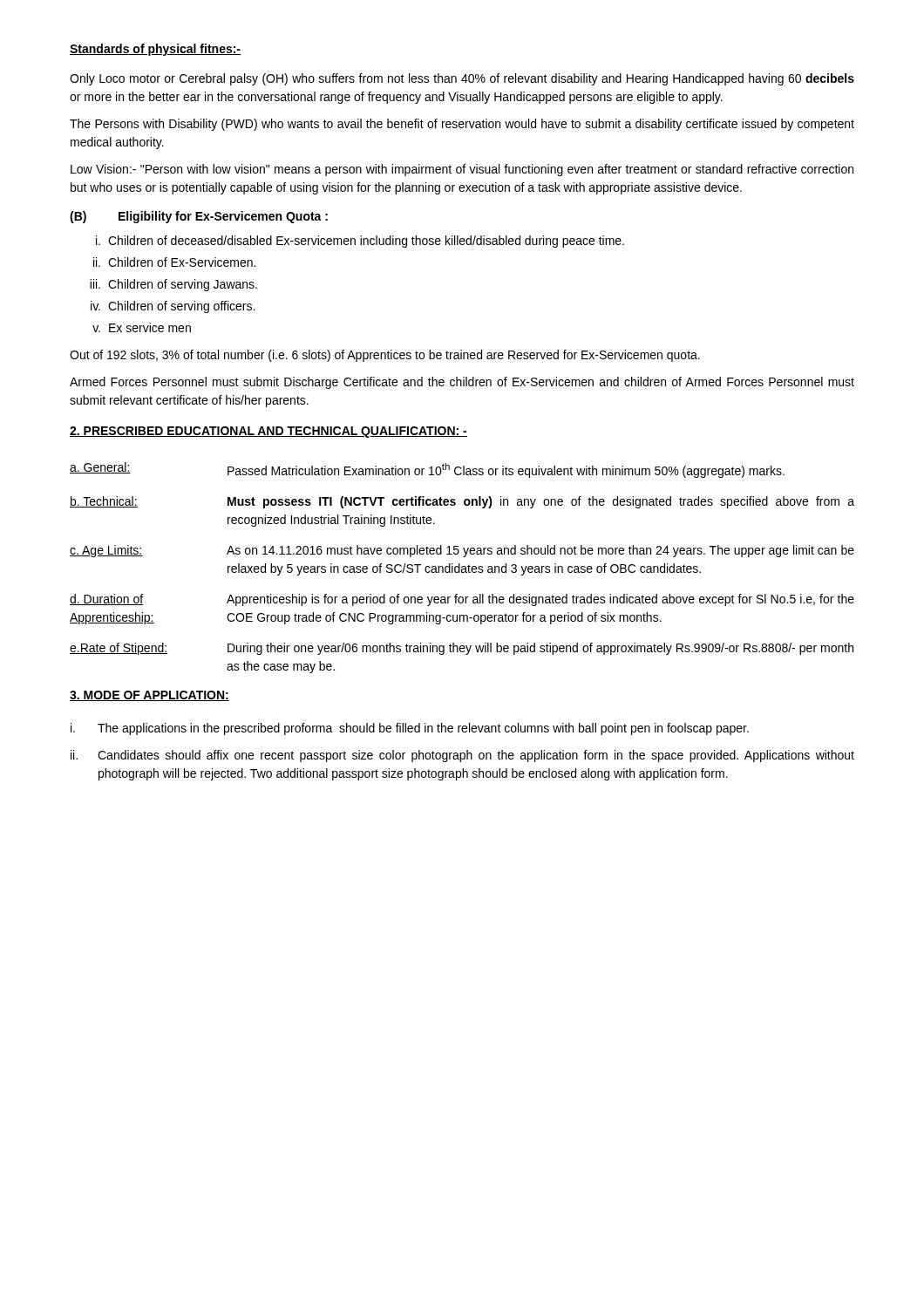Navigate to the passage starting "d. Duration ofApprenticeship: Apprenticeship is"
Viewport: 924px width, 1308px height.
pyautogui.click(x=462, y=608)
